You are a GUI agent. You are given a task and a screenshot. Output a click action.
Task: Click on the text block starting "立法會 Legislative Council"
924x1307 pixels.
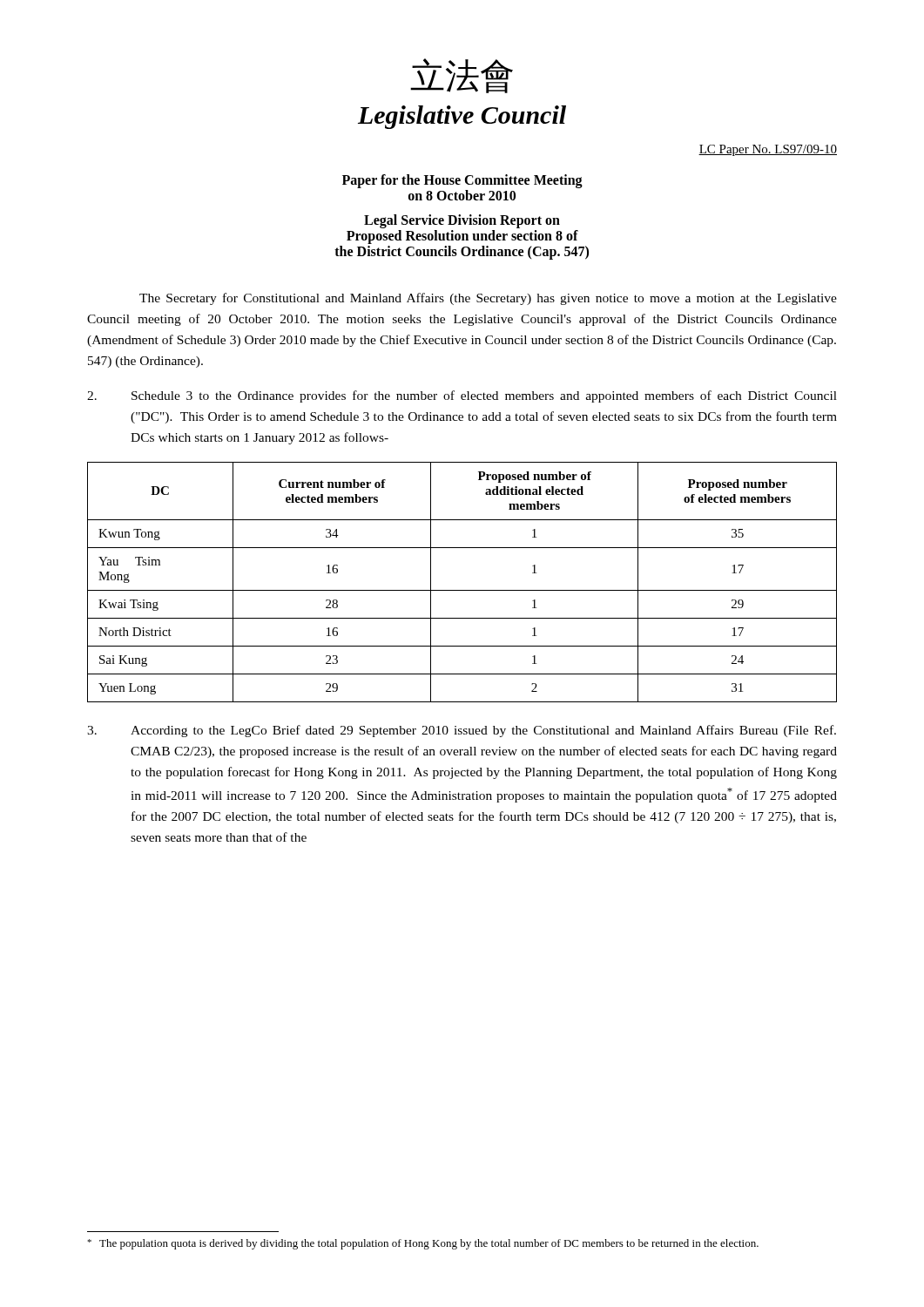click(462, 91)
